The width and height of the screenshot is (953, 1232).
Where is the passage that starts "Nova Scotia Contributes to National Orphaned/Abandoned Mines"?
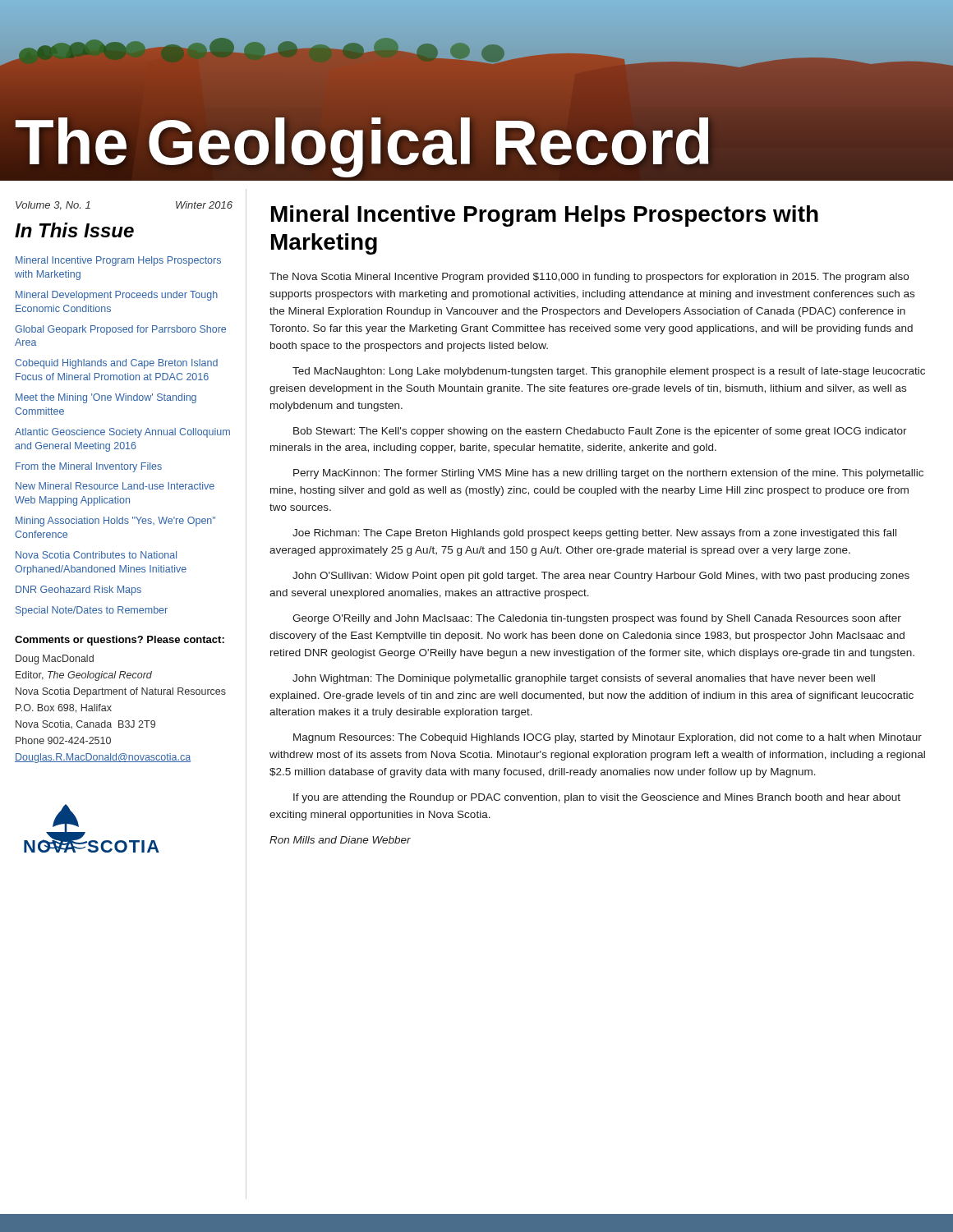[101, 562]
